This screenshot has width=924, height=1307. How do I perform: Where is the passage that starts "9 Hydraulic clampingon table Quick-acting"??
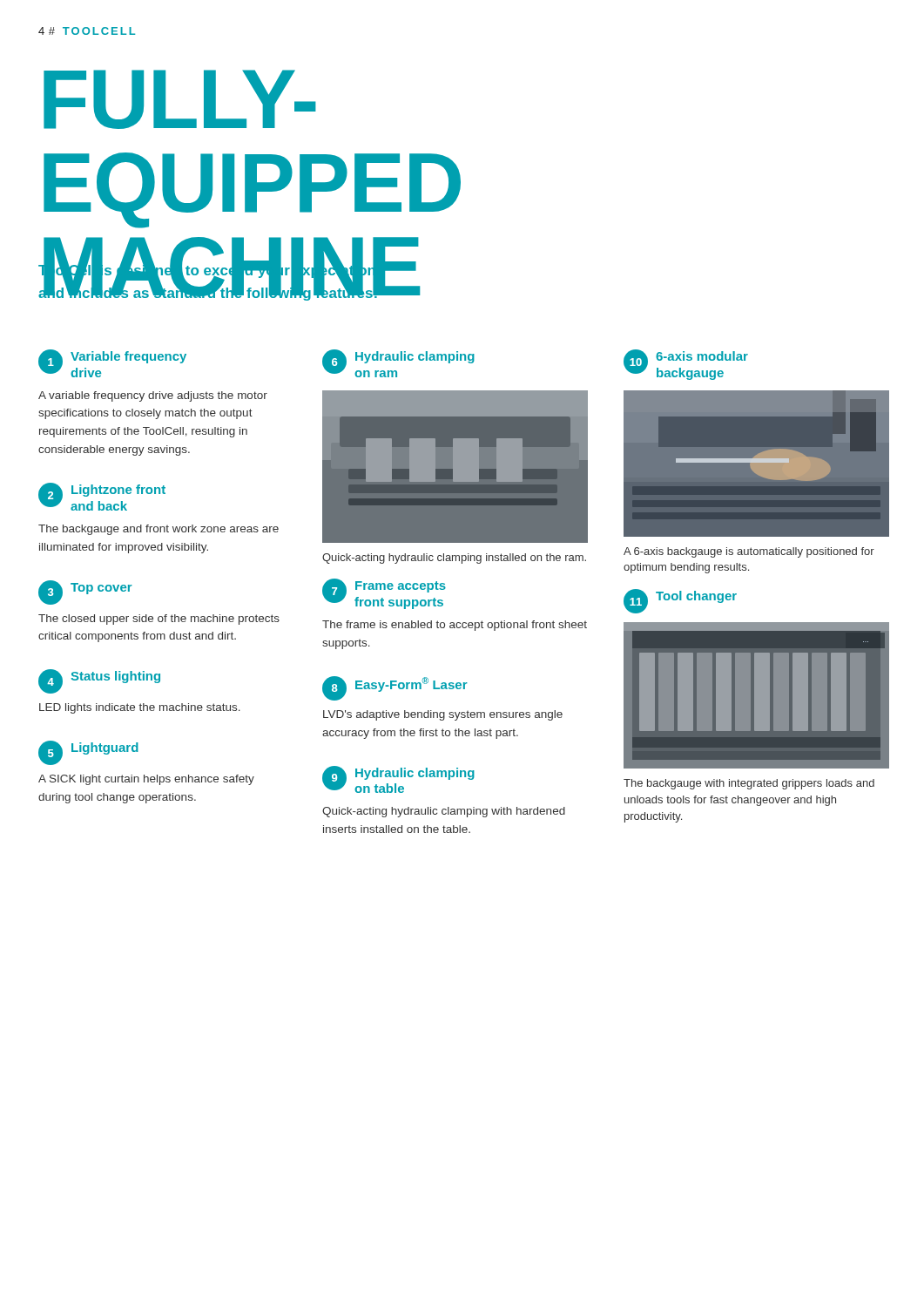coord(455,802)
